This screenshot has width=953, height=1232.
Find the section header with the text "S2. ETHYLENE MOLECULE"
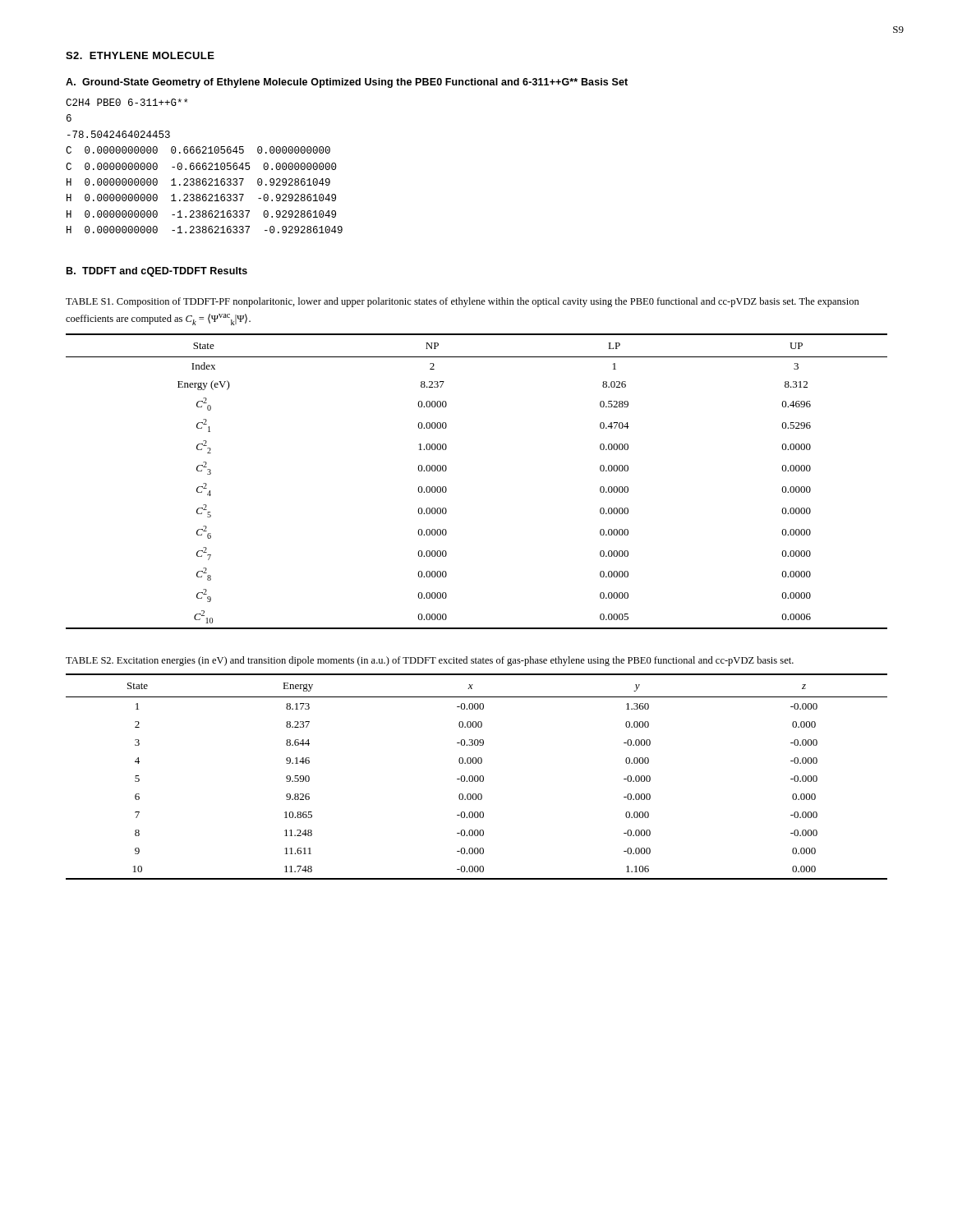(140, 55)
